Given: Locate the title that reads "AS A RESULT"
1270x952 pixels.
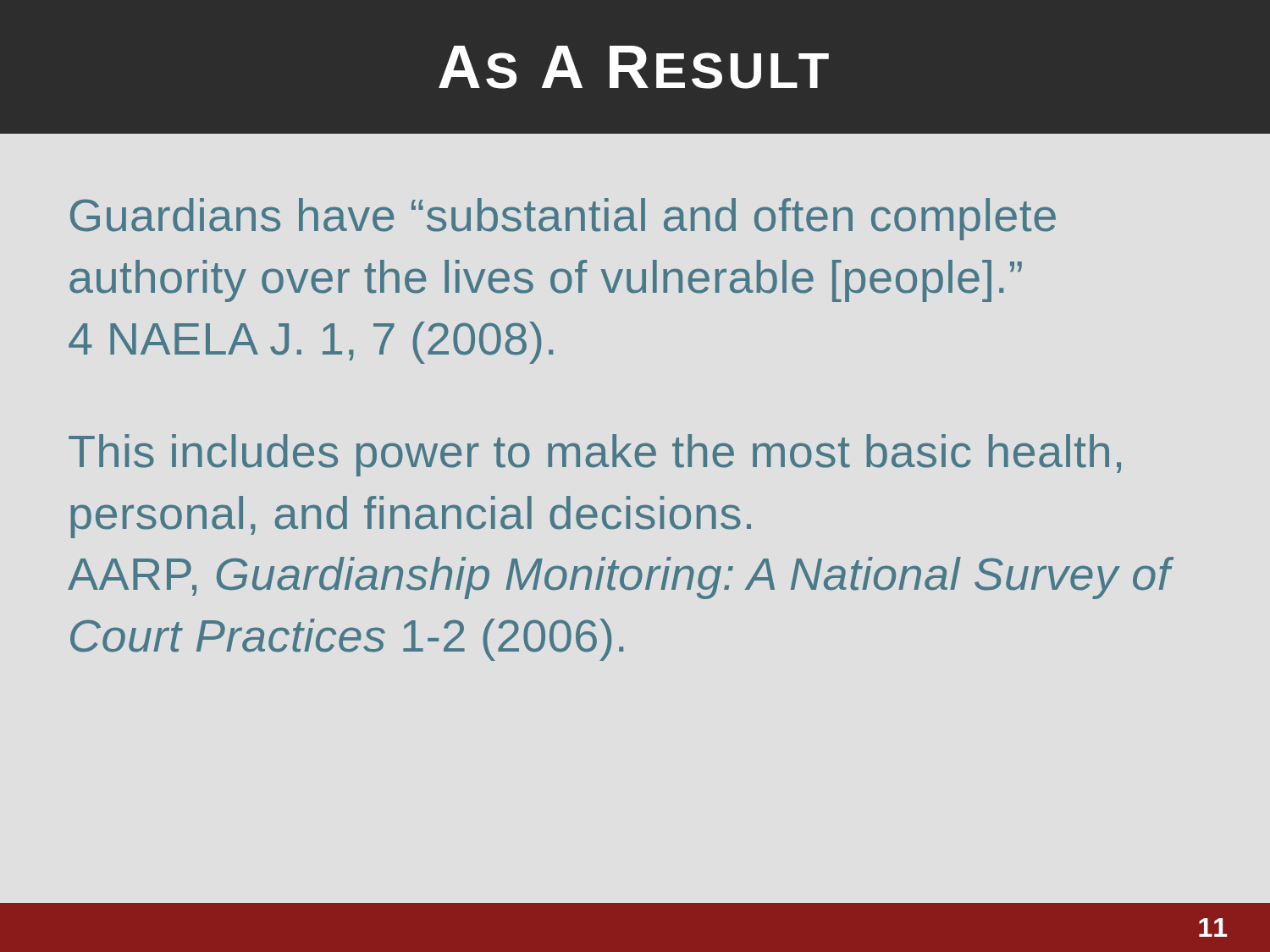Looking at the screenshot, I should pyautogui.click(x=635, y=67).
